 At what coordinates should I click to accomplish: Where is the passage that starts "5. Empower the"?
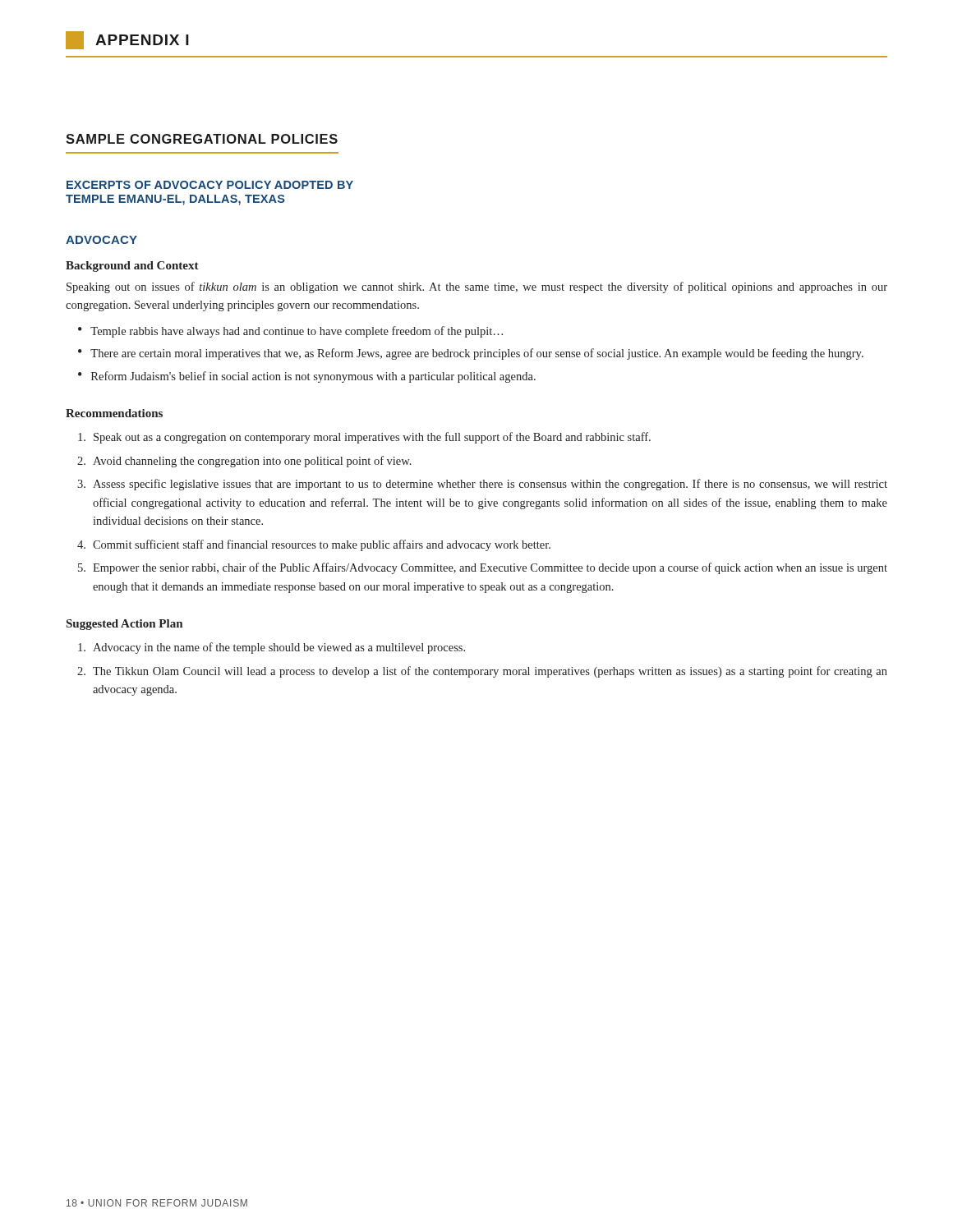(x=482, y=577)
